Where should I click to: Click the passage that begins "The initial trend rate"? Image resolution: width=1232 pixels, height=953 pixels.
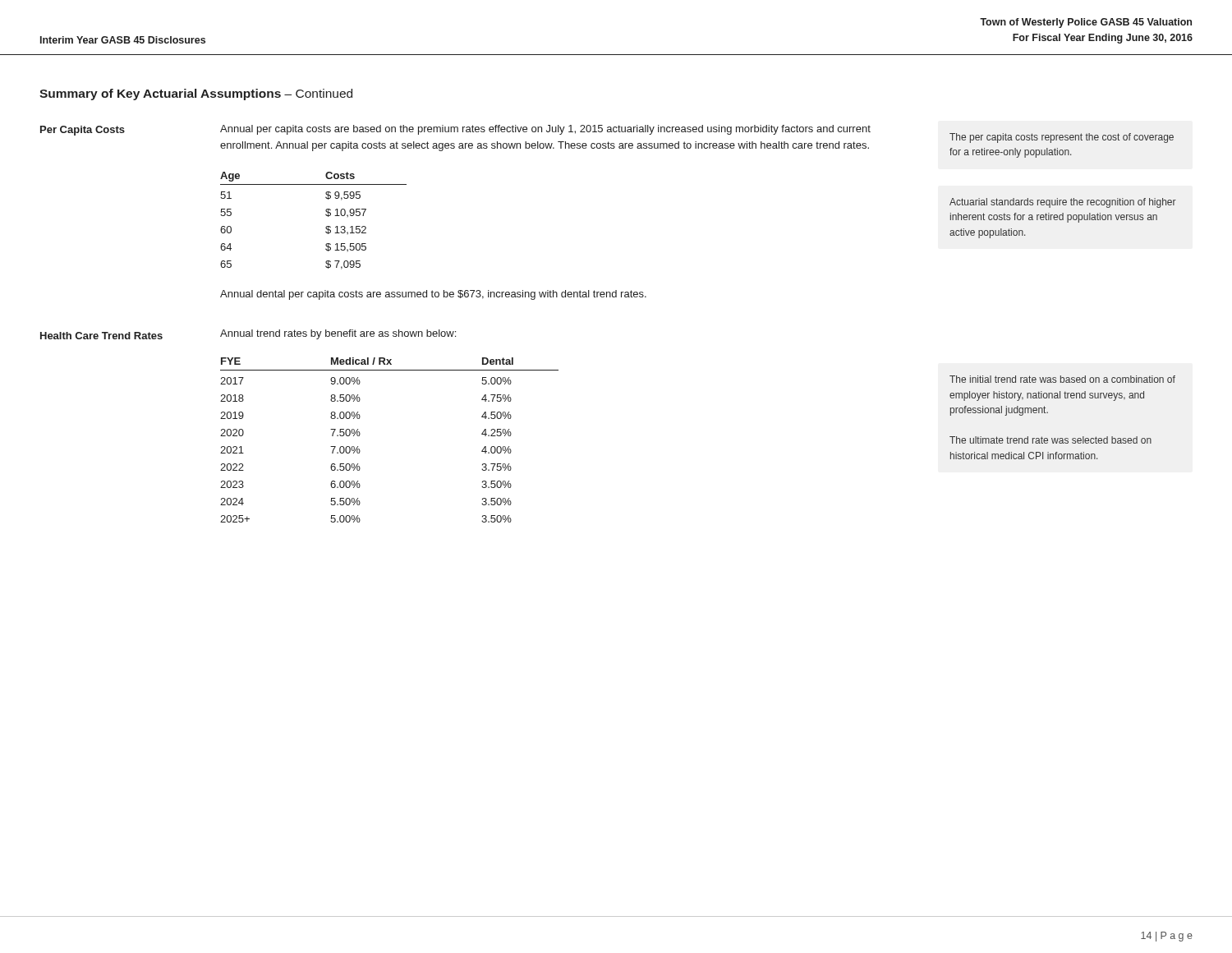pyautogui.click(x=1062, y=379)
